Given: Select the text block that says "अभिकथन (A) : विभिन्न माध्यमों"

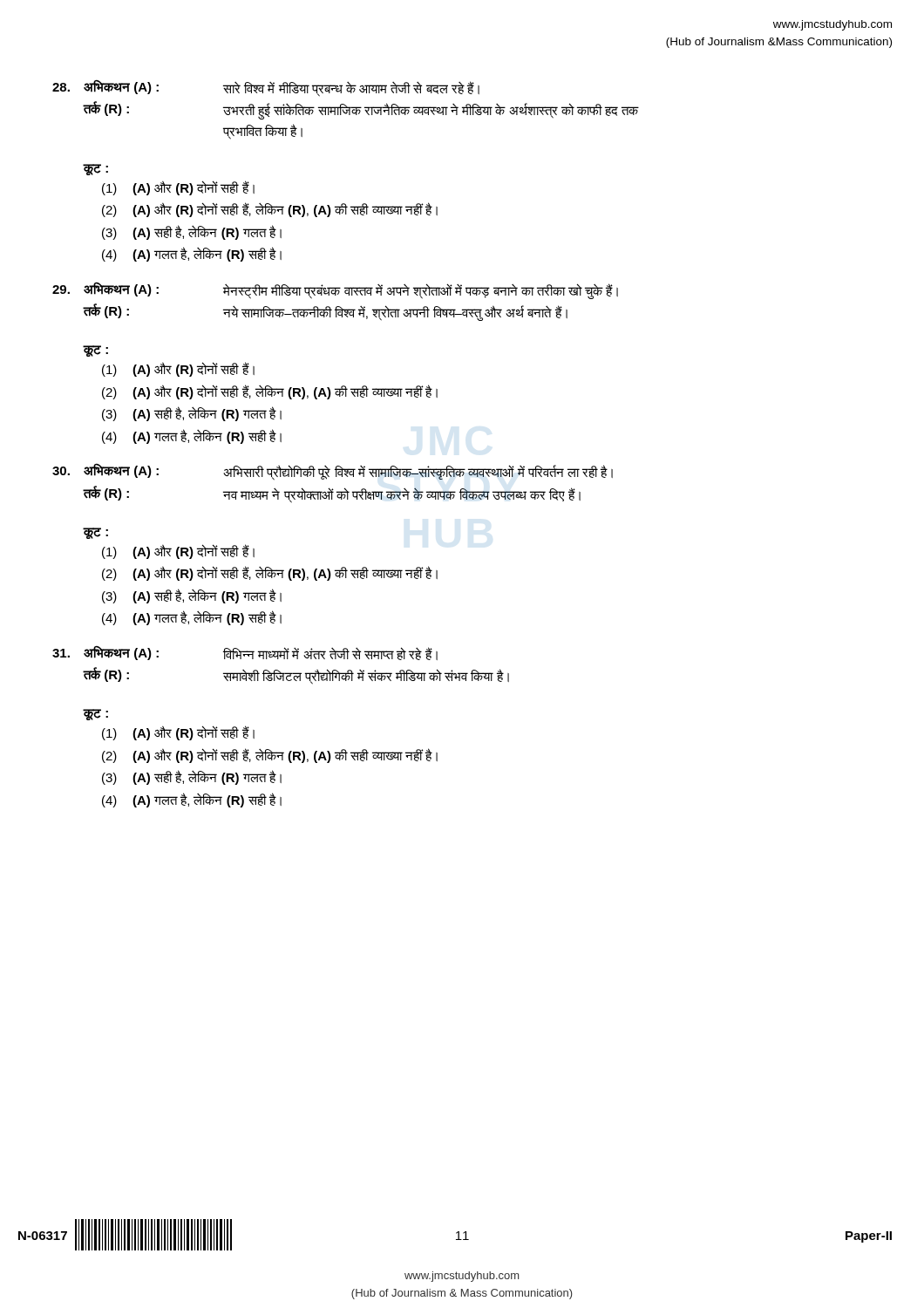Looking at the screenshot, I should pos(471,665).
